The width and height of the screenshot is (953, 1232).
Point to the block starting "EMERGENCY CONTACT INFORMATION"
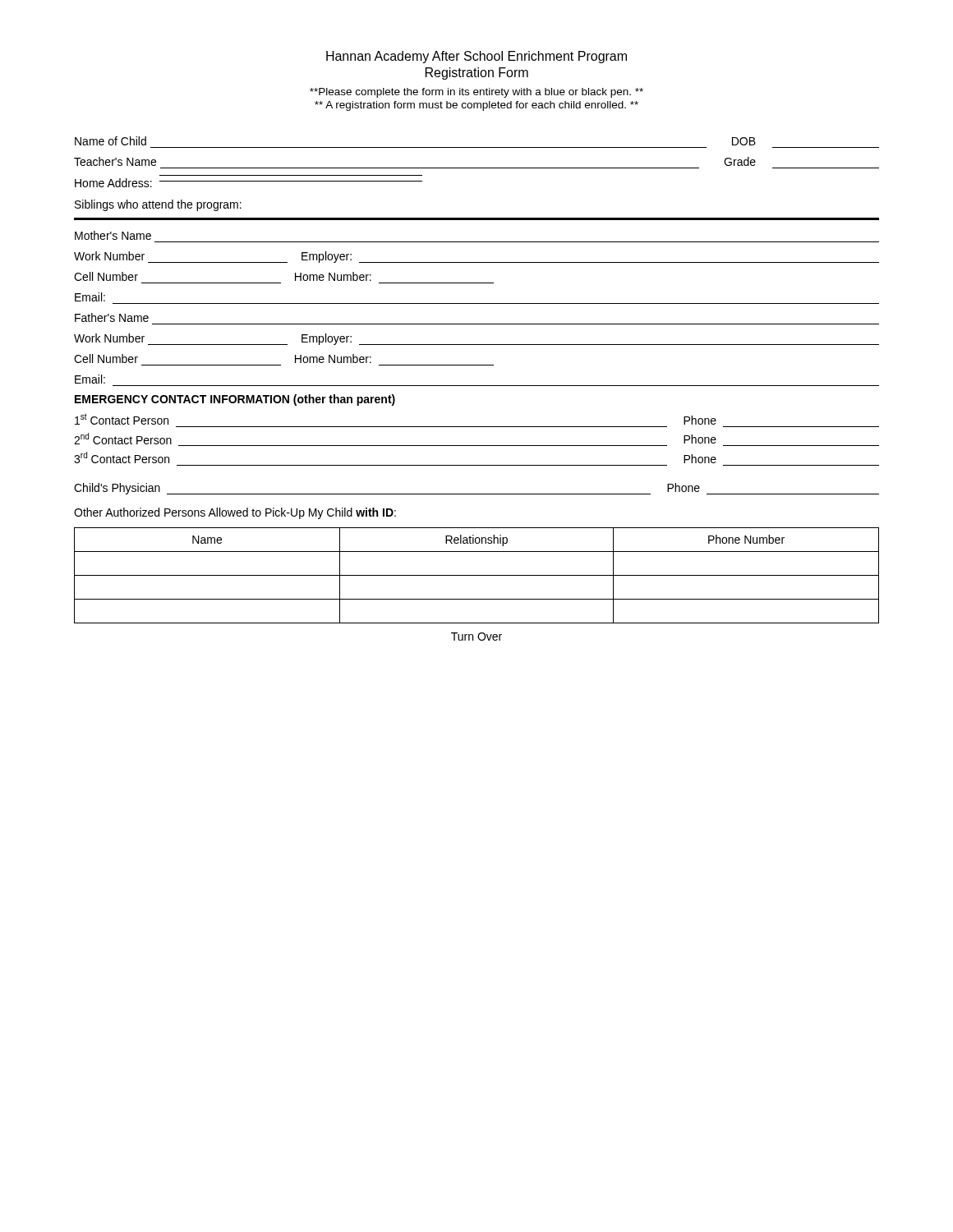[x=235, y=399]
